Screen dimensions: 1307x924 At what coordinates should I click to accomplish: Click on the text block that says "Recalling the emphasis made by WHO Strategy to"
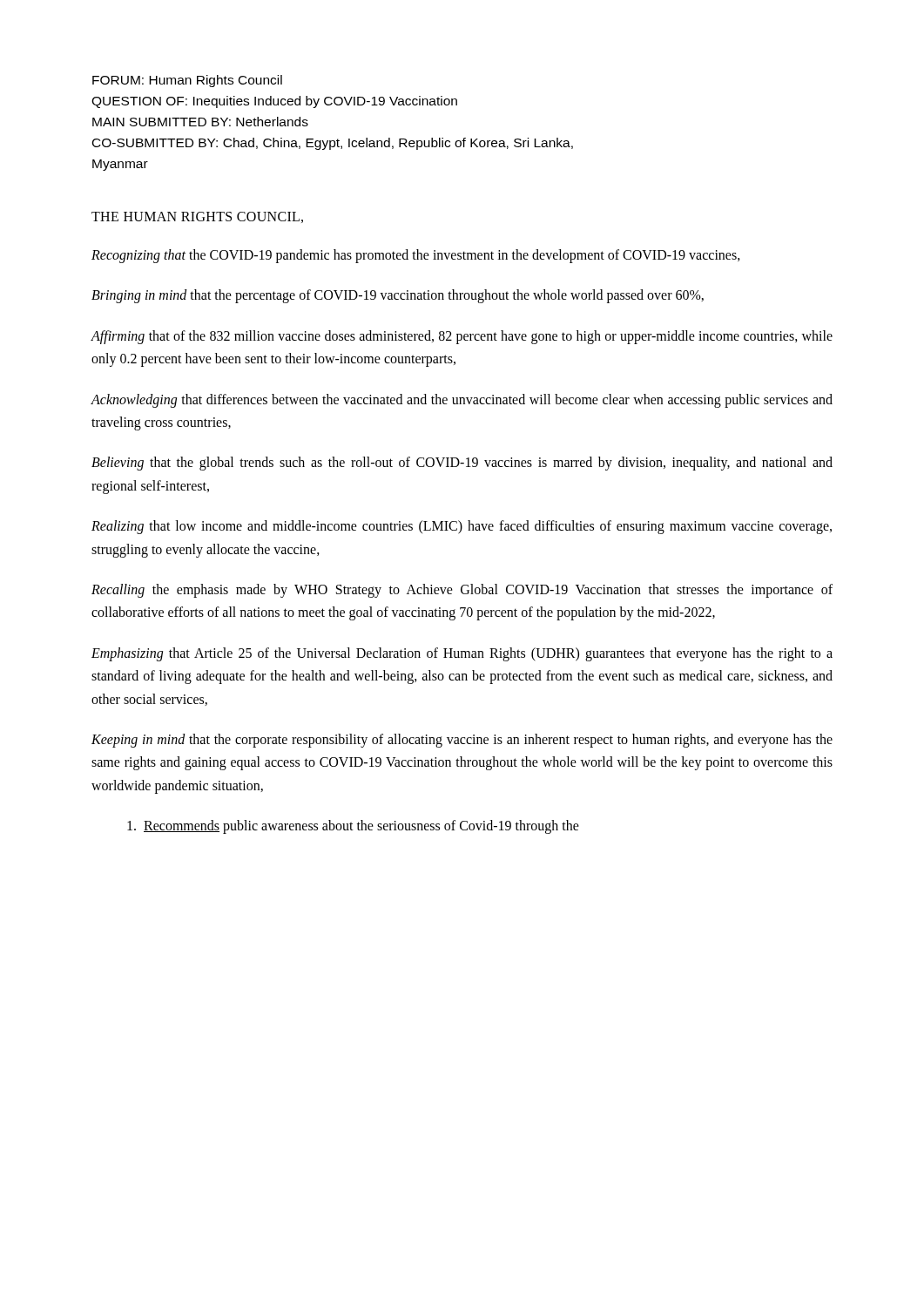462,601
